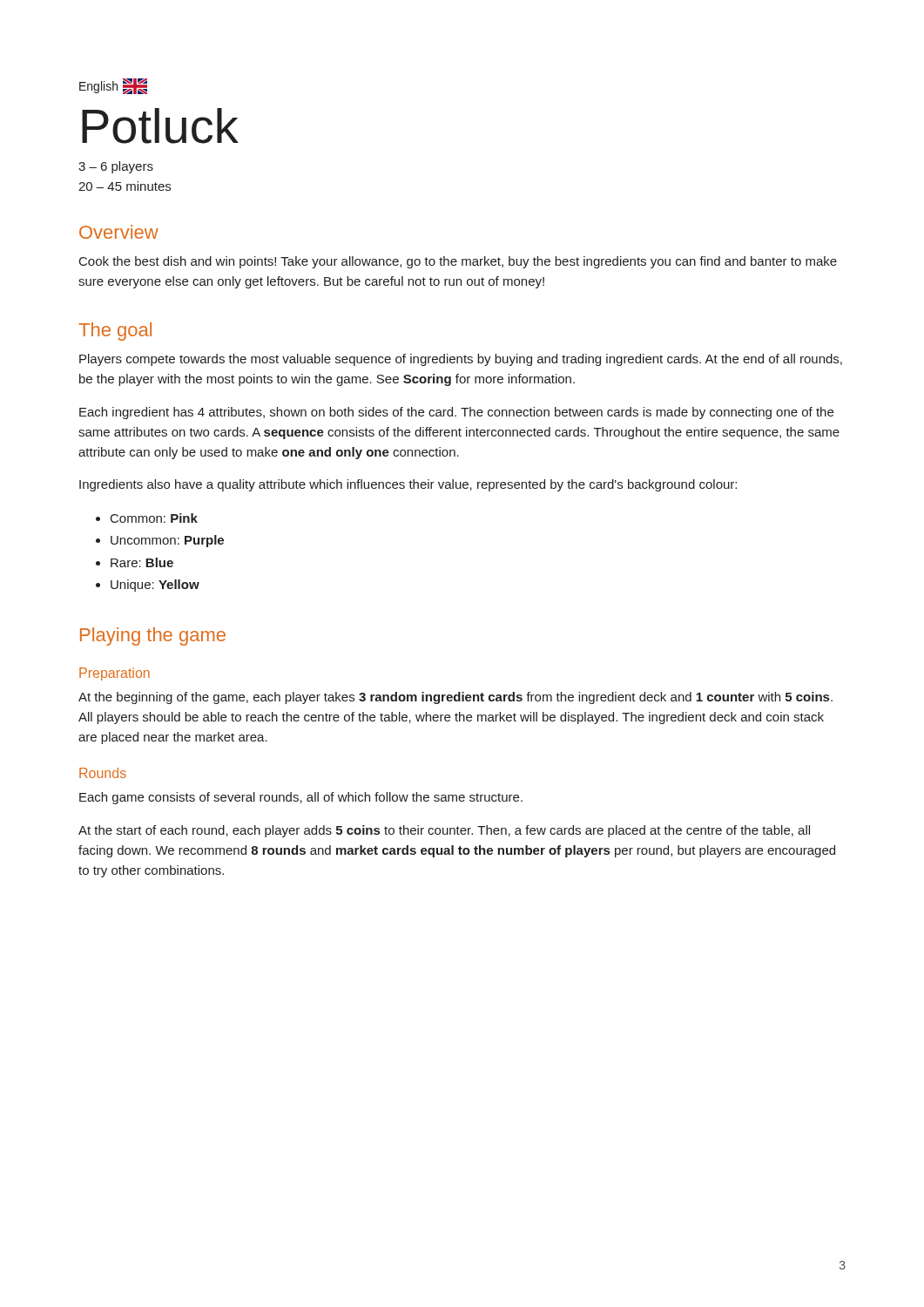Locate the text block containing "At the beginning of the game,"
Viewport: 924px width, 1307px height.
click(x=462, y=717)
